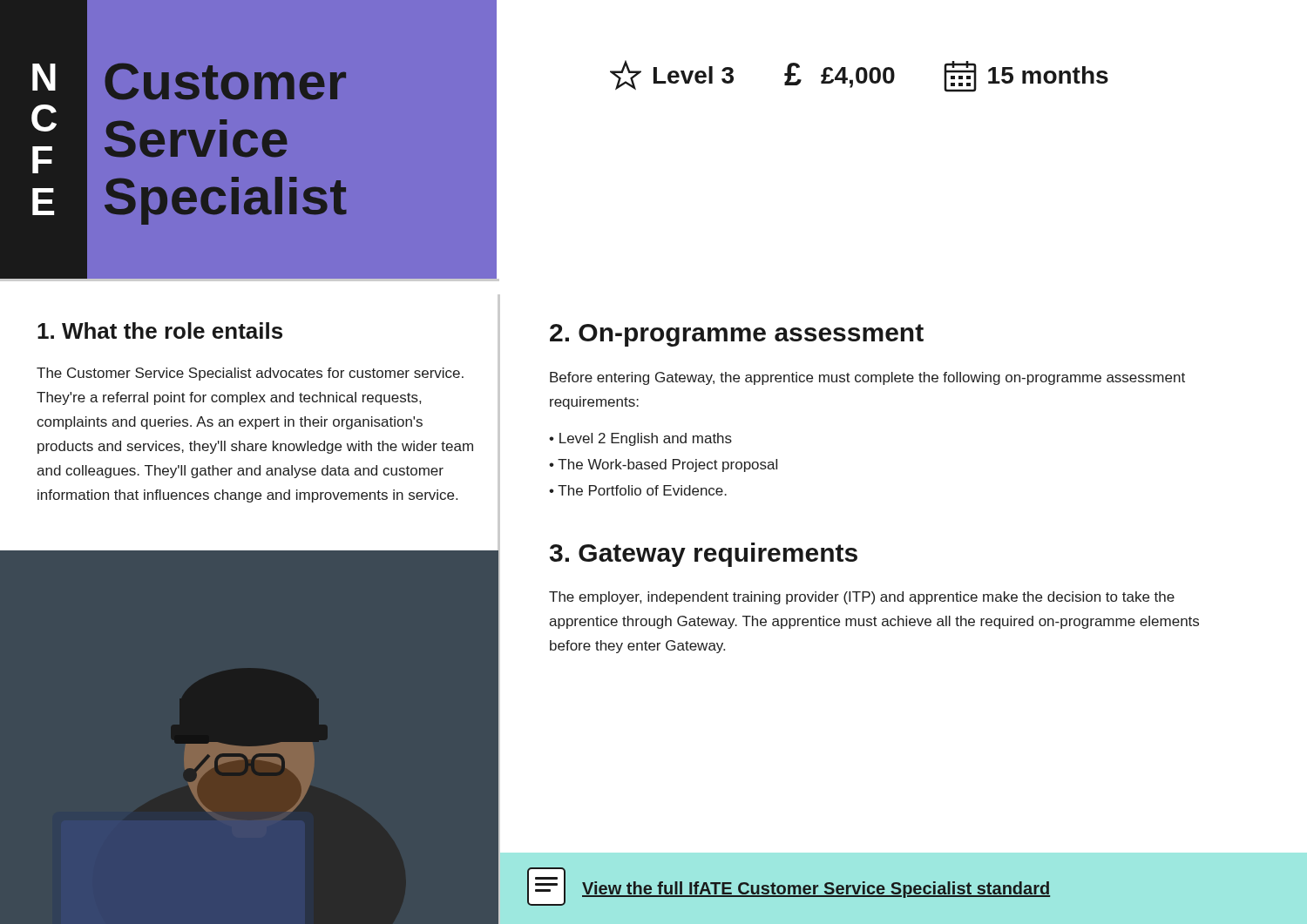The height and width of the screenshot is (924, 1307).
Task: Locate the list item that says "• Level 2 English and maths"
Action: click(x=640, y=438)
